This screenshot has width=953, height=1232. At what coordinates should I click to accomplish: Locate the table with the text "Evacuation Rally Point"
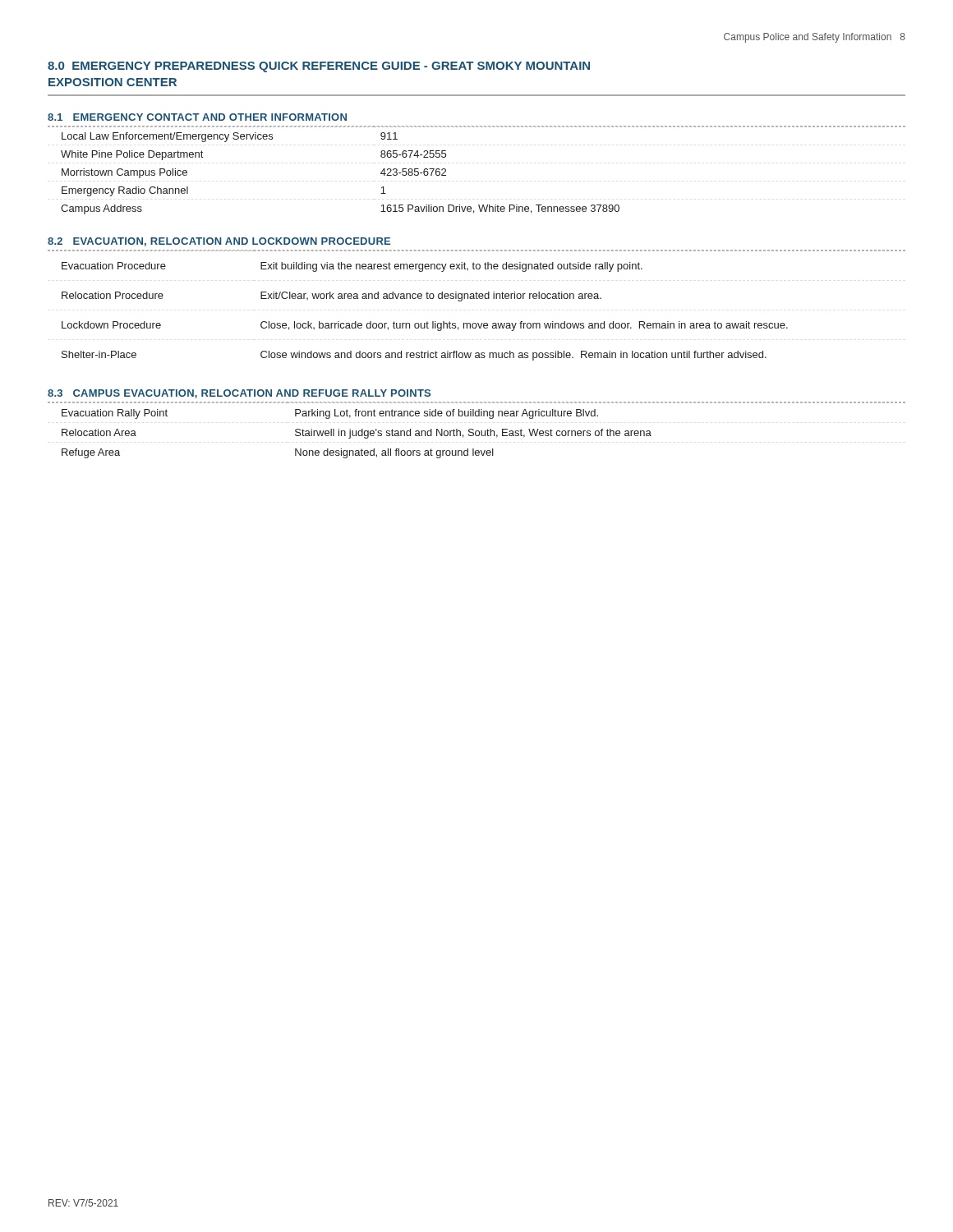(x=476, y=432)
